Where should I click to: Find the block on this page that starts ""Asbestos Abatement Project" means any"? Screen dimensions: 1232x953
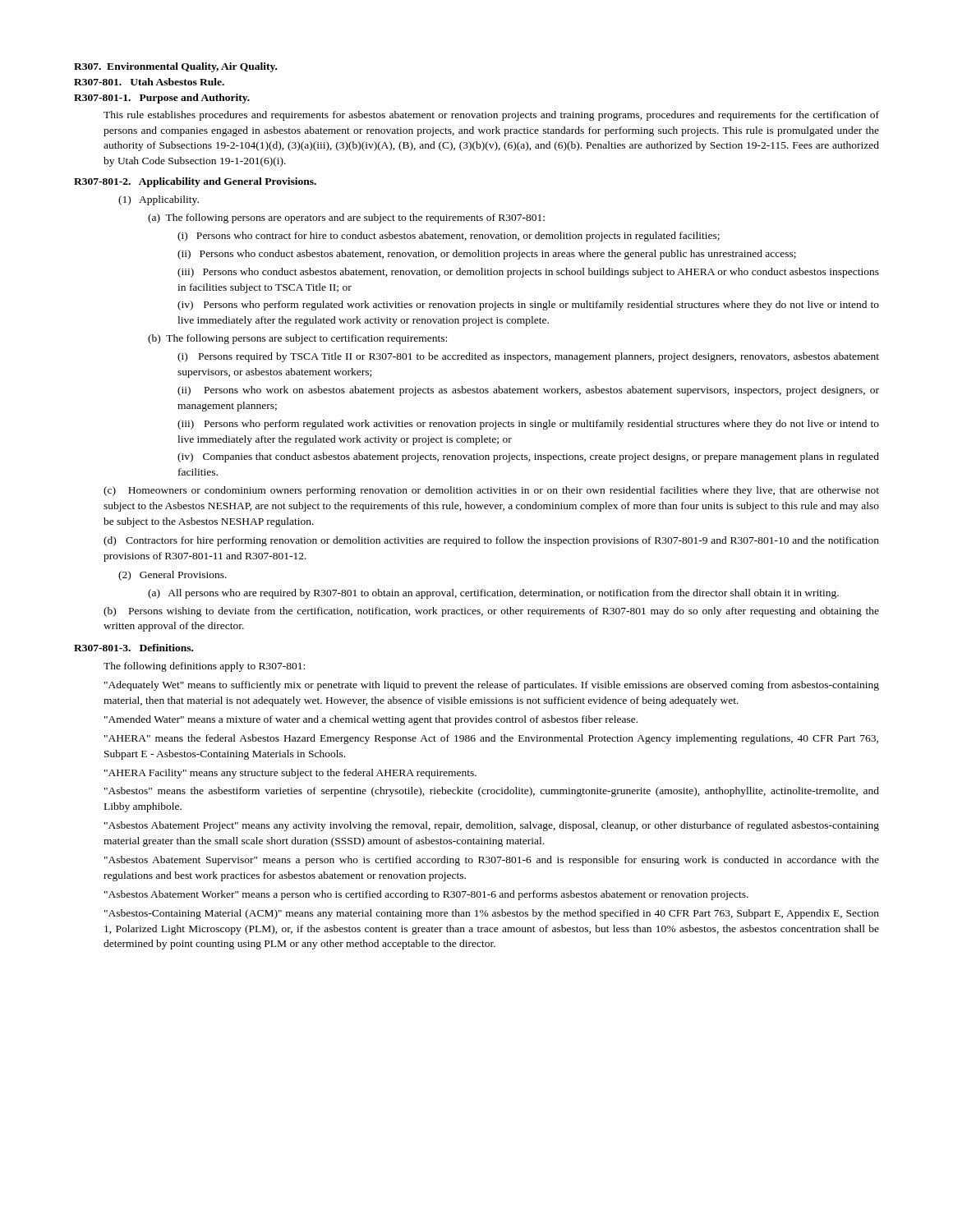[x=491, y=834]
